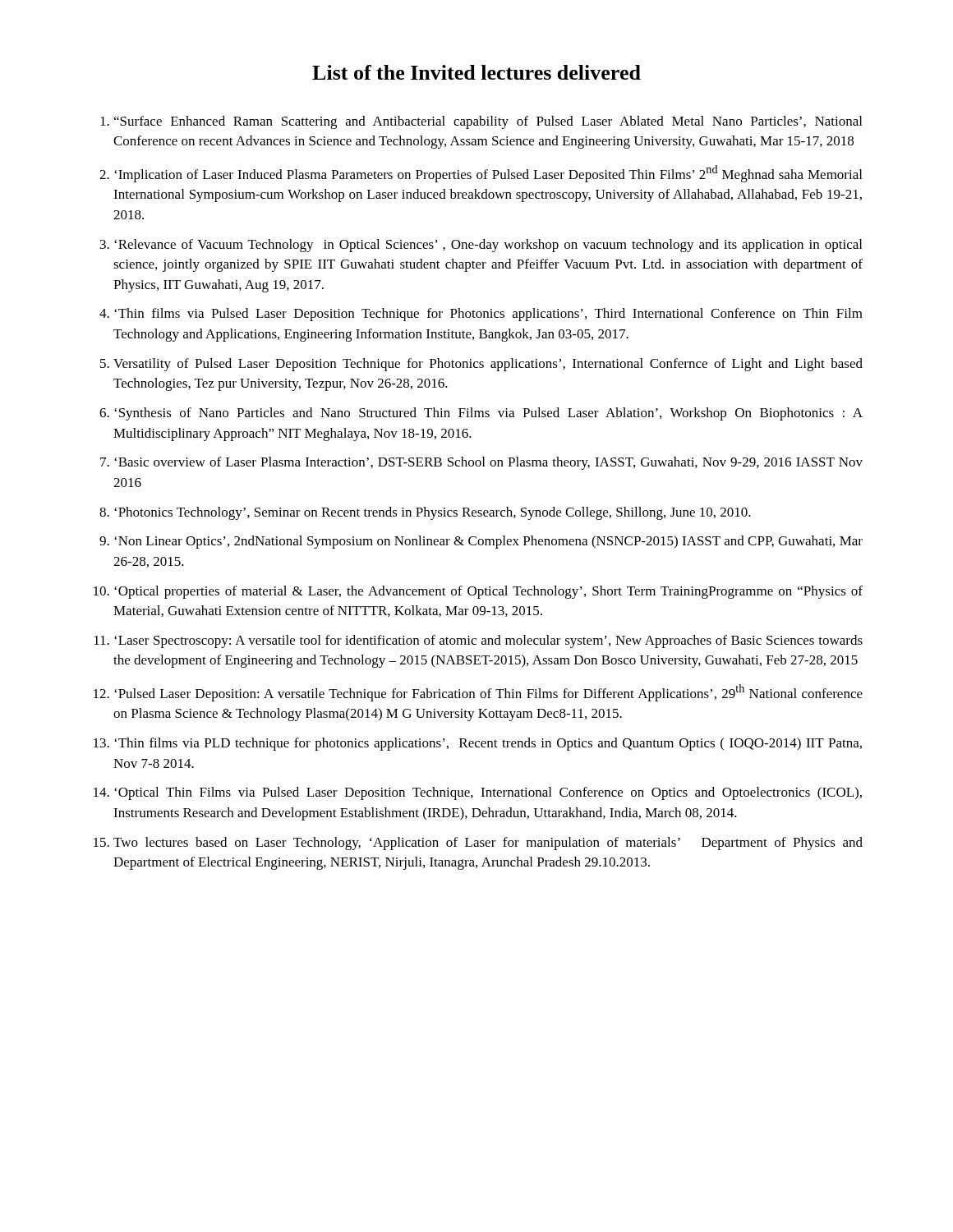
Task: Find the element starting "‘Synthesis of Nano"
Action: pyautogui.click(x=488, y=423)
